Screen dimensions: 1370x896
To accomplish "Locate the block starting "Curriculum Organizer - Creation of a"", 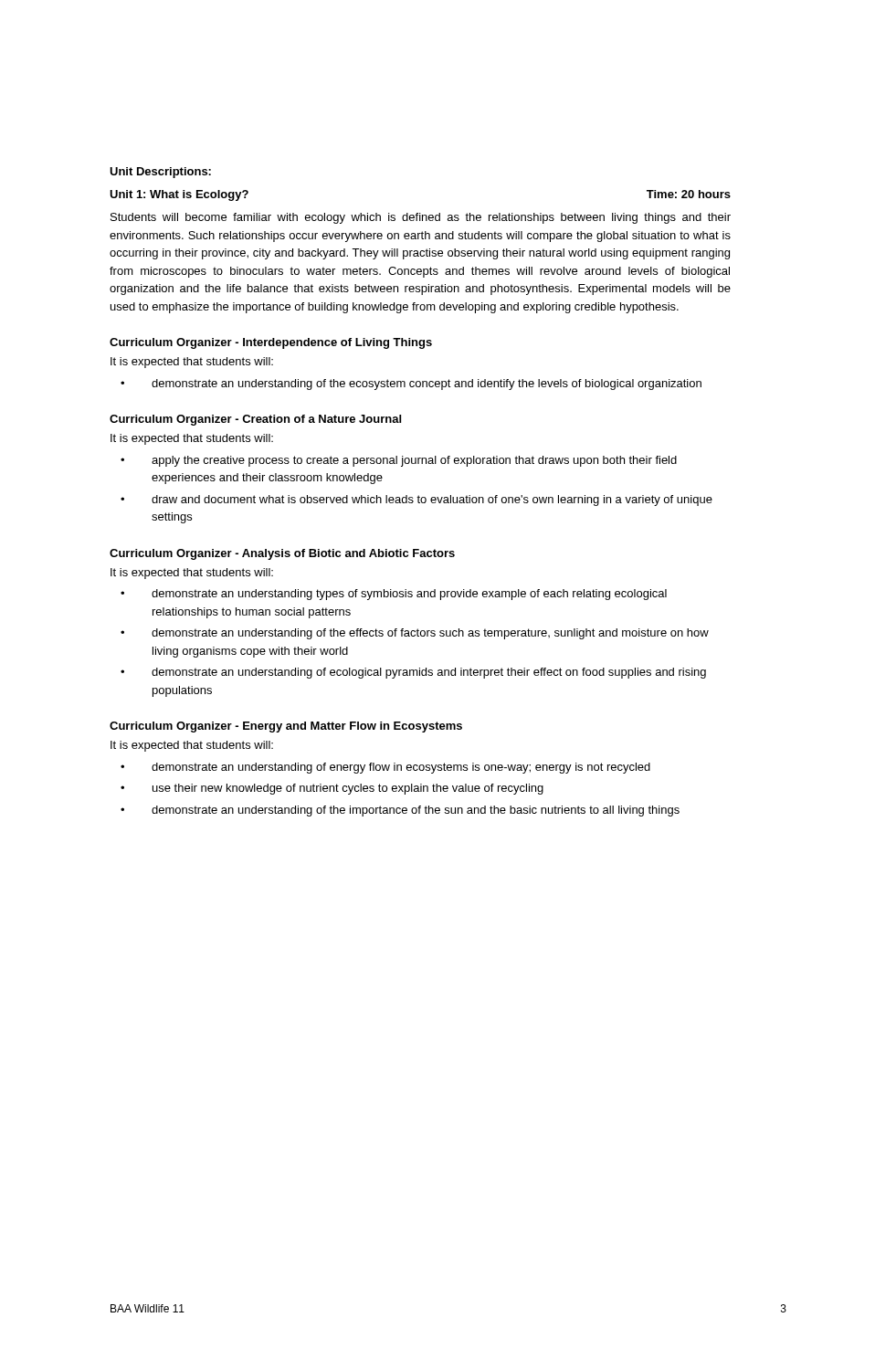I will (256, 419).
